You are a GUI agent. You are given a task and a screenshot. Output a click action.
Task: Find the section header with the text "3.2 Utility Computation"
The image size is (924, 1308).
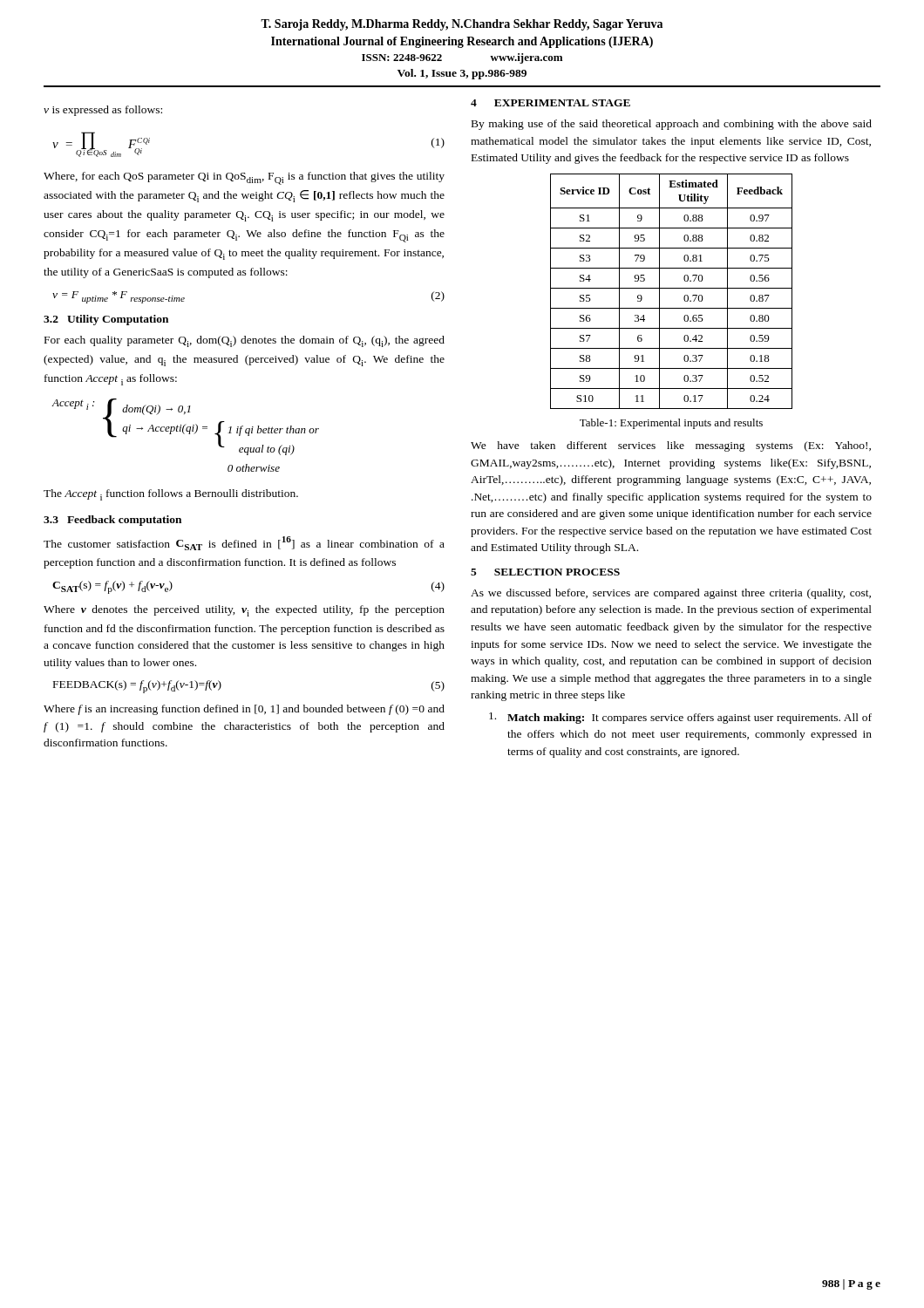pyautogui.click(x=106, y=319)
